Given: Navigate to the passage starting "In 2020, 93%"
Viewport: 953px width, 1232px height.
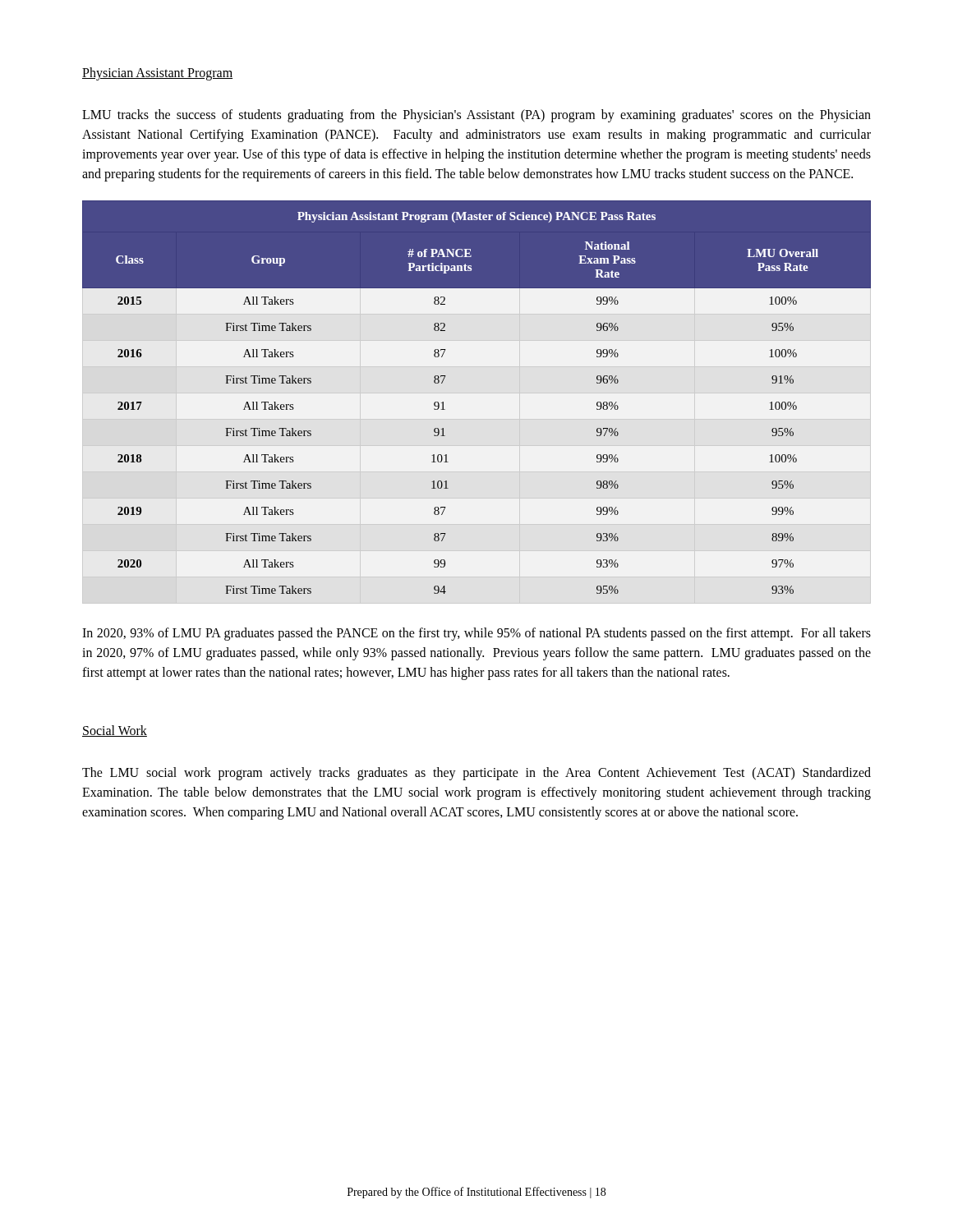Looking at the screenshot, I should tap(476, 653).
